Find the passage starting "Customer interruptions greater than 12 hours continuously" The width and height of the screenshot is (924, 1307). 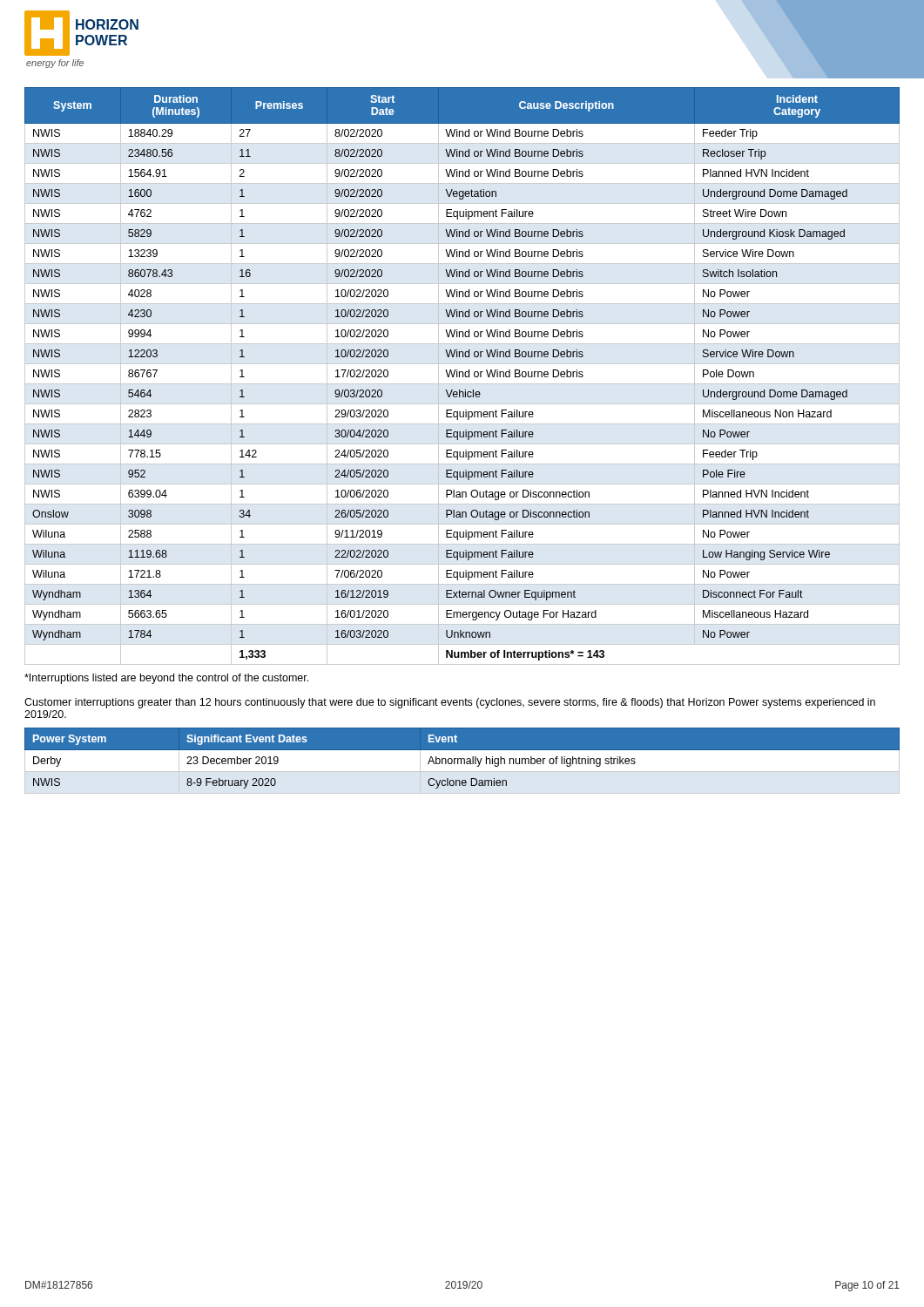pos(450,708)
